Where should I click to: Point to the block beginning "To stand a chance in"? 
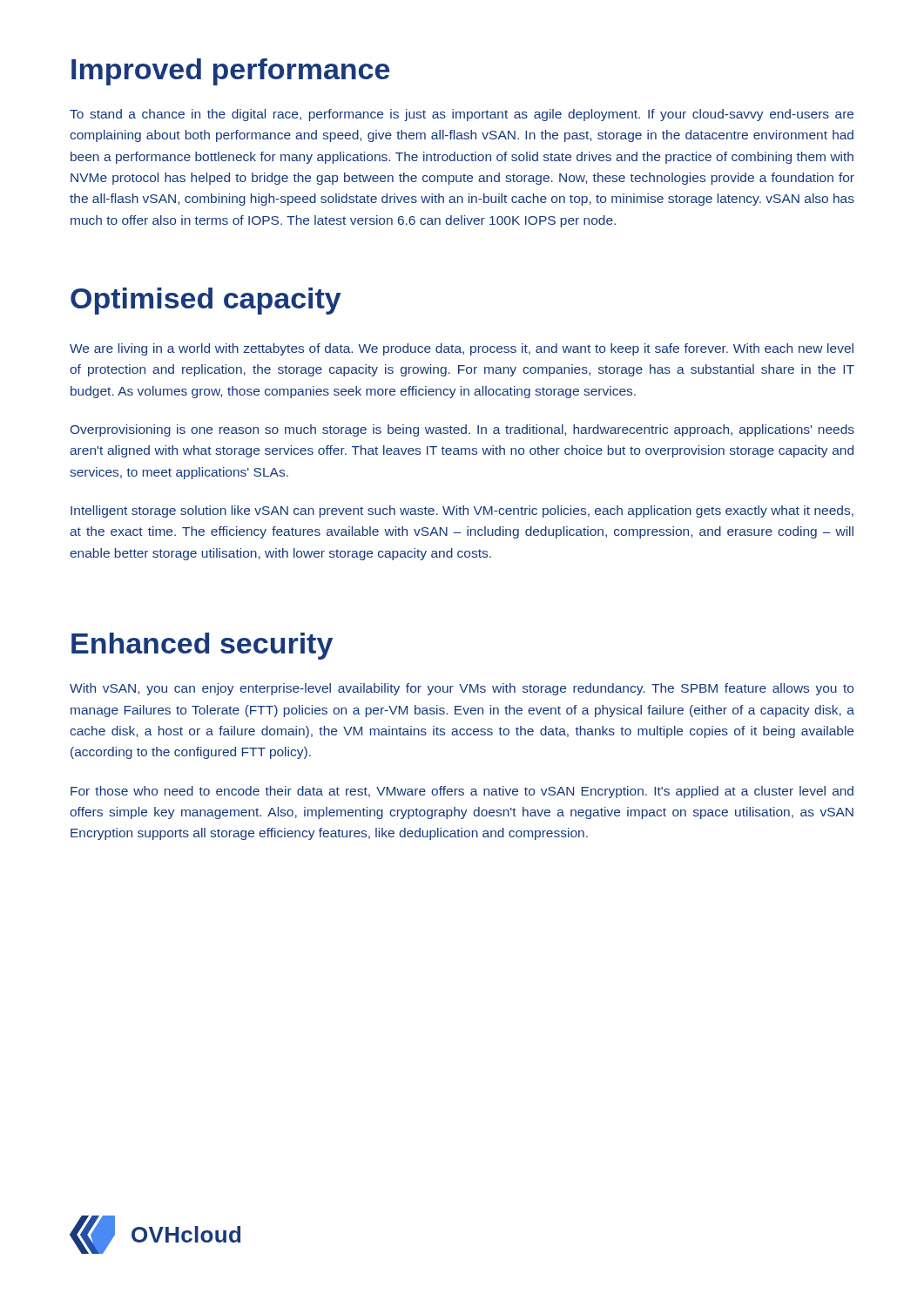[x=462, y=167]
